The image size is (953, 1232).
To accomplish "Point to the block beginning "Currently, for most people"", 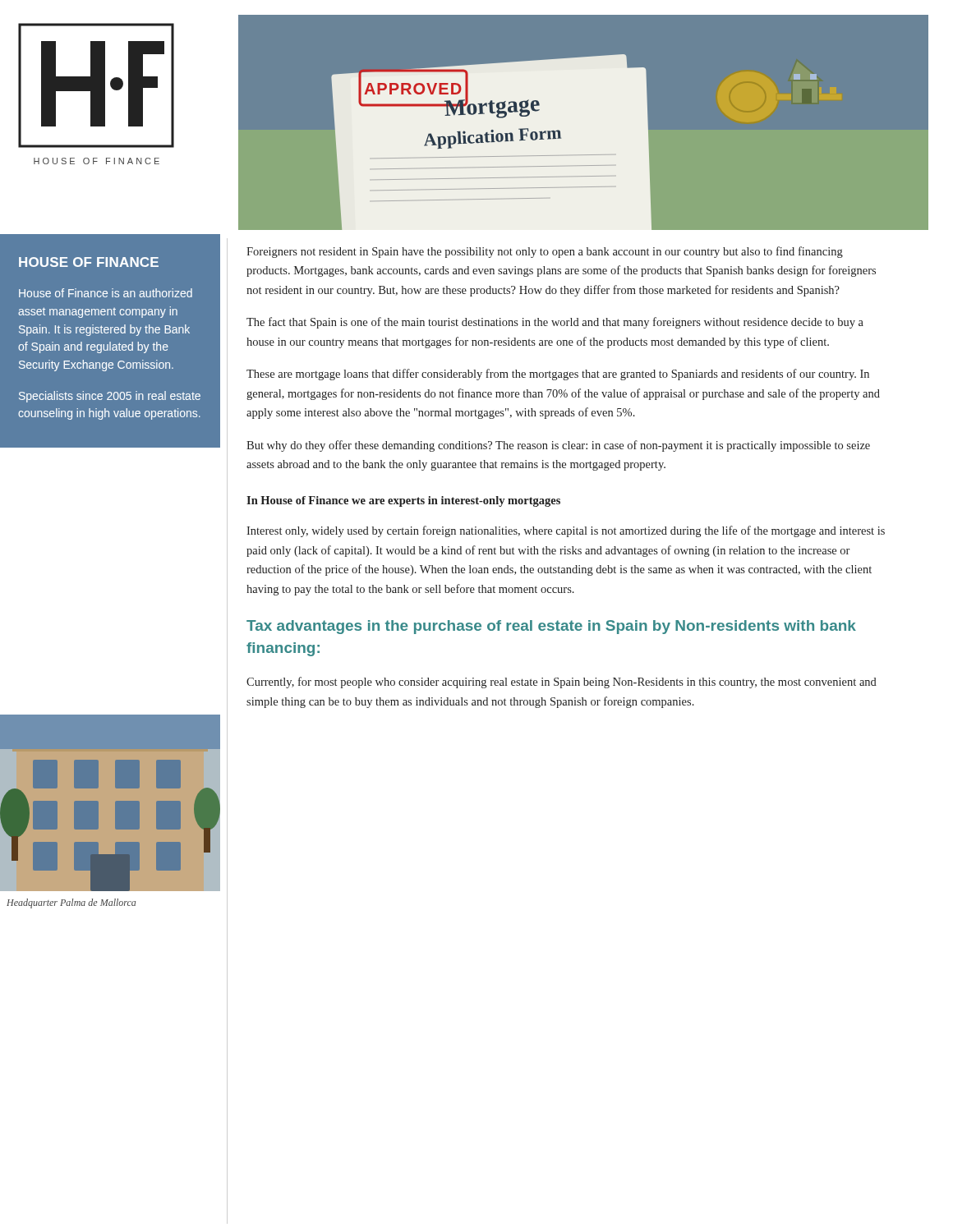I will pyautogui.click(x=561, y=692).
